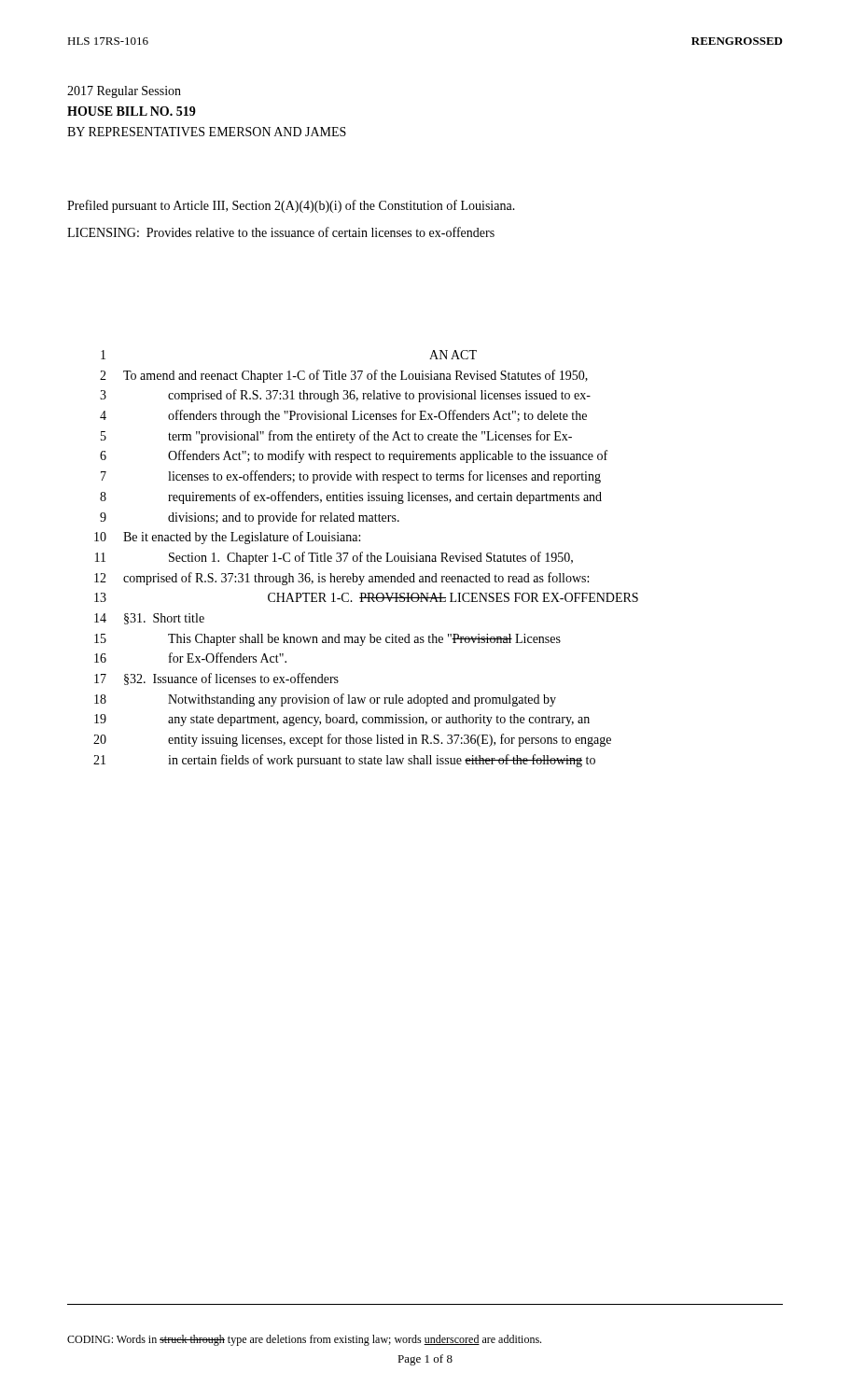
Task: Click on the text starting "16 for Ex-Offenders Act"."
Action: coord(190,658)
